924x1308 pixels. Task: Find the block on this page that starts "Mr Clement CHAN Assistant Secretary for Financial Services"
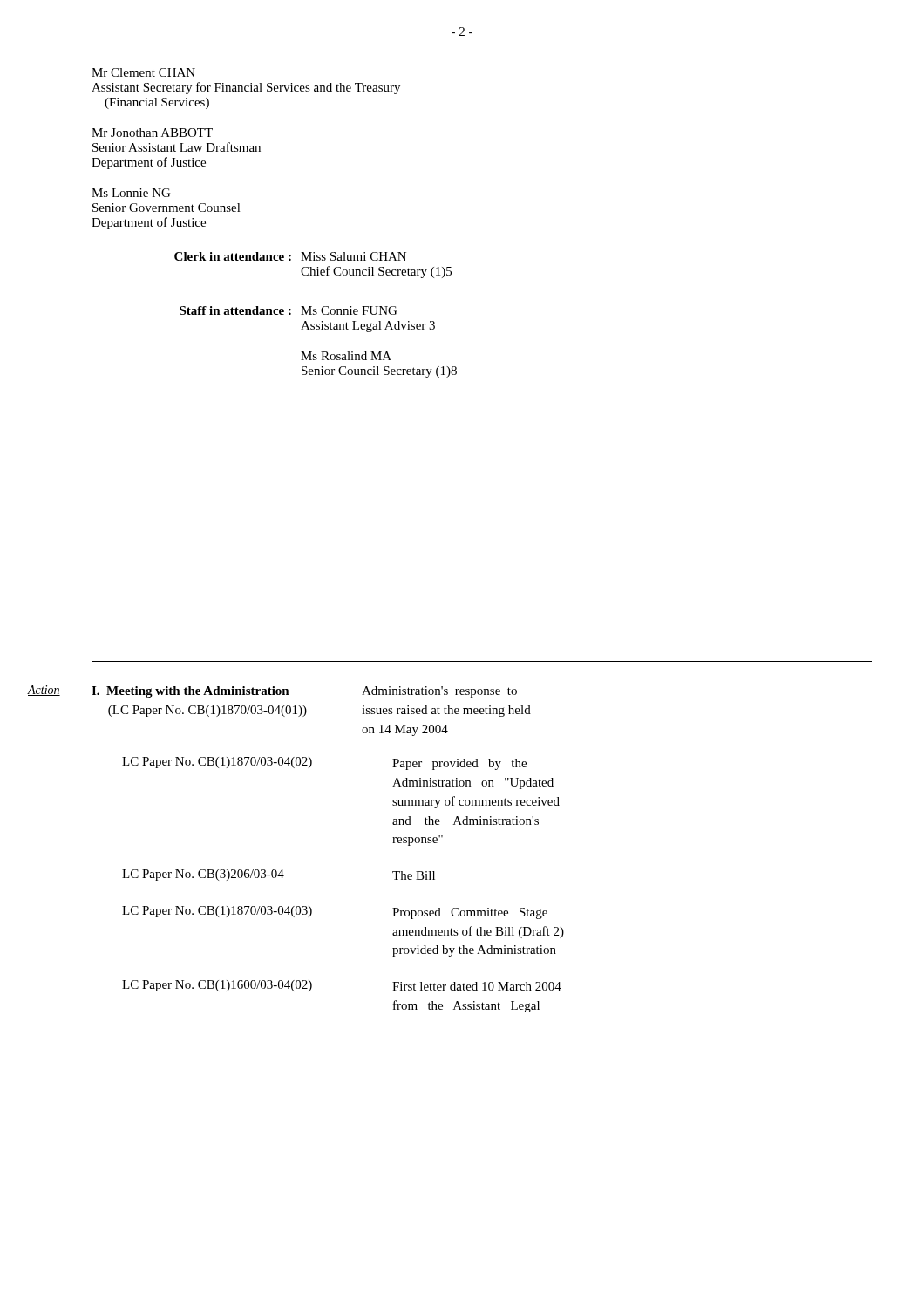pyautogui.click(x=143, y=72)
